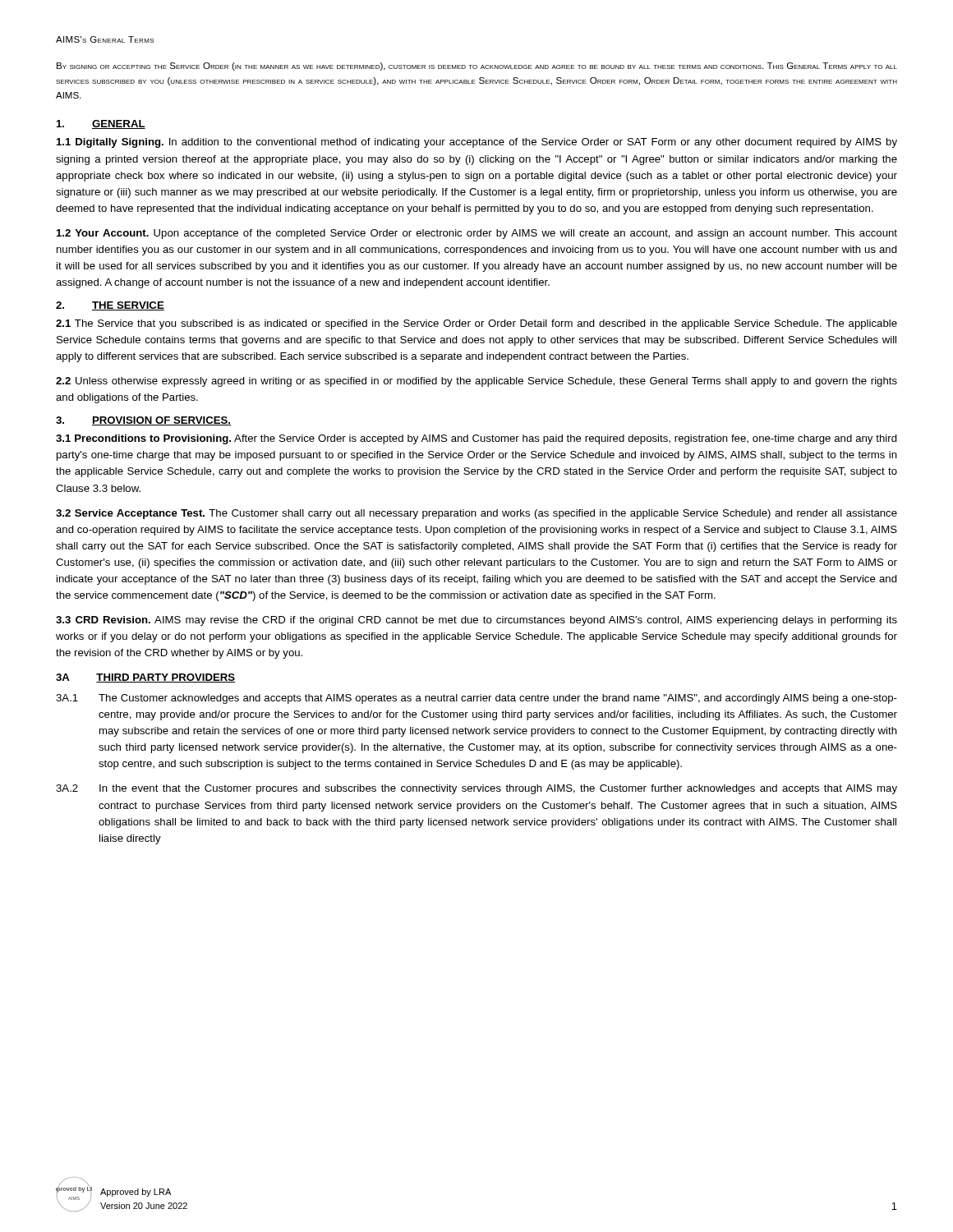Click on the text block that reads "1 Preconditions to Provisioning. After"

(476, 463)
